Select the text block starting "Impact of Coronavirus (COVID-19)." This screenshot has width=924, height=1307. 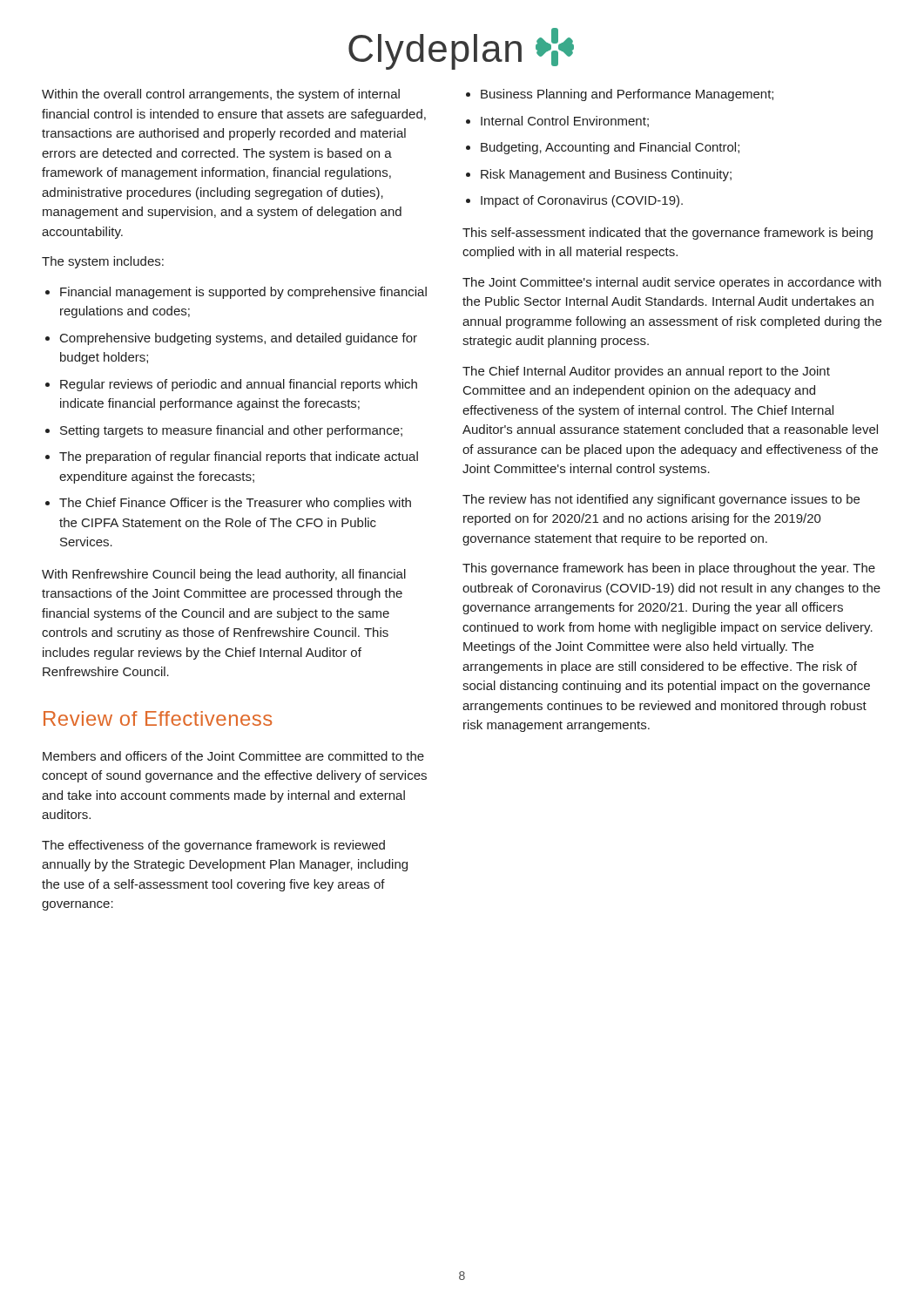[x=672, y=201]
